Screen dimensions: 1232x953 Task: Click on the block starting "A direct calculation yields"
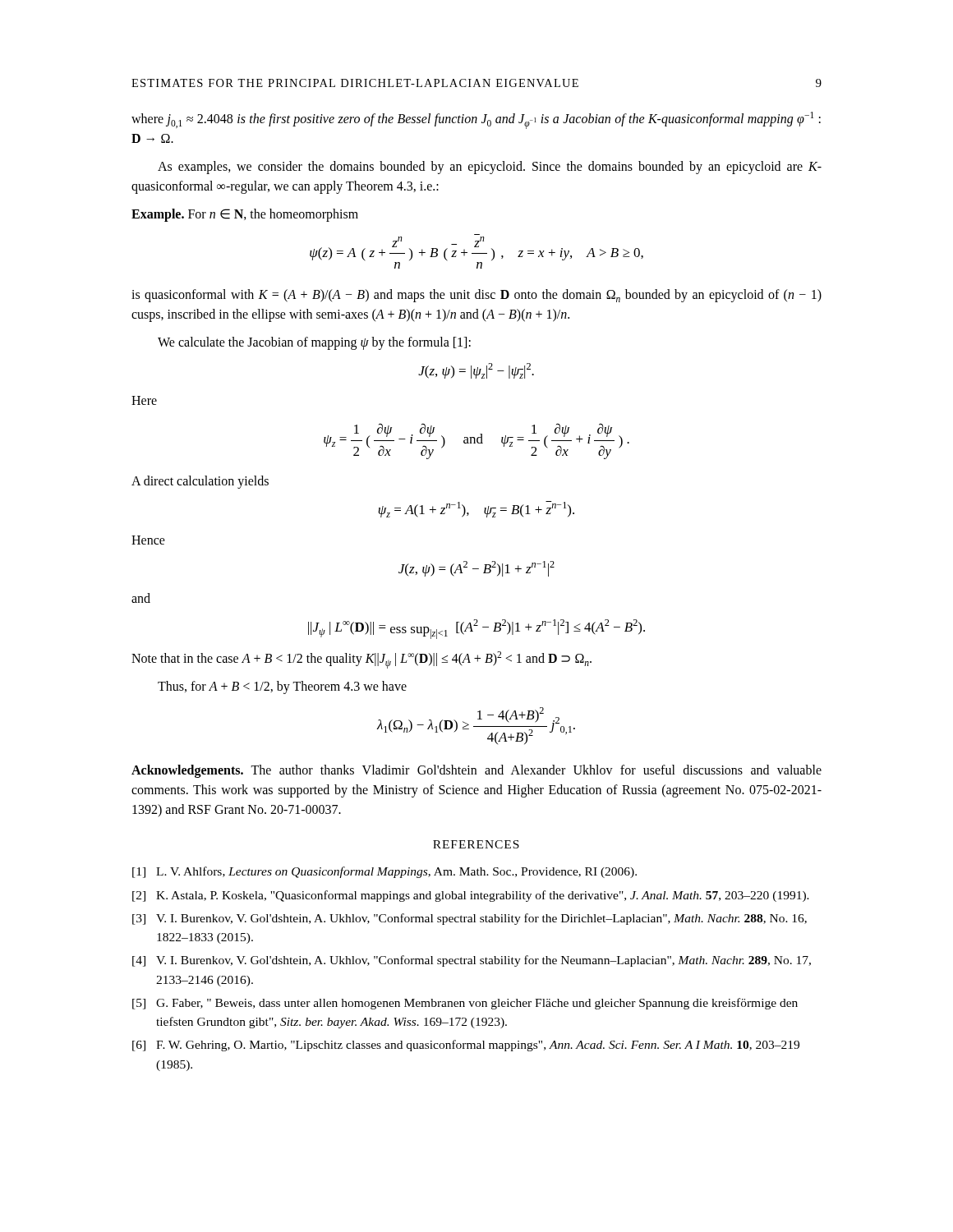click(200, 482)
